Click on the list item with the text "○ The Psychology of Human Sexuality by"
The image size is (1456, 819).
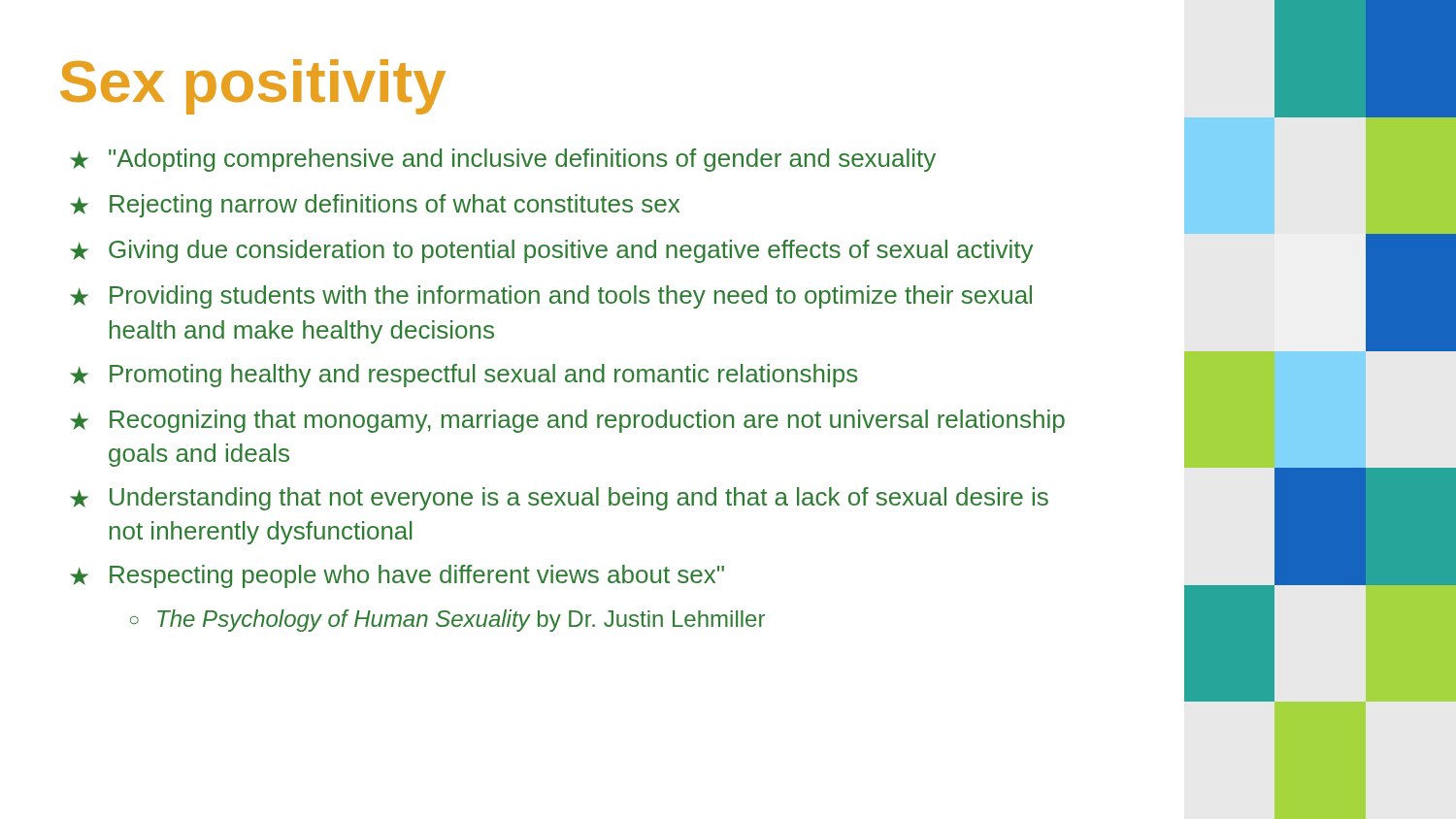pos(447,619)
